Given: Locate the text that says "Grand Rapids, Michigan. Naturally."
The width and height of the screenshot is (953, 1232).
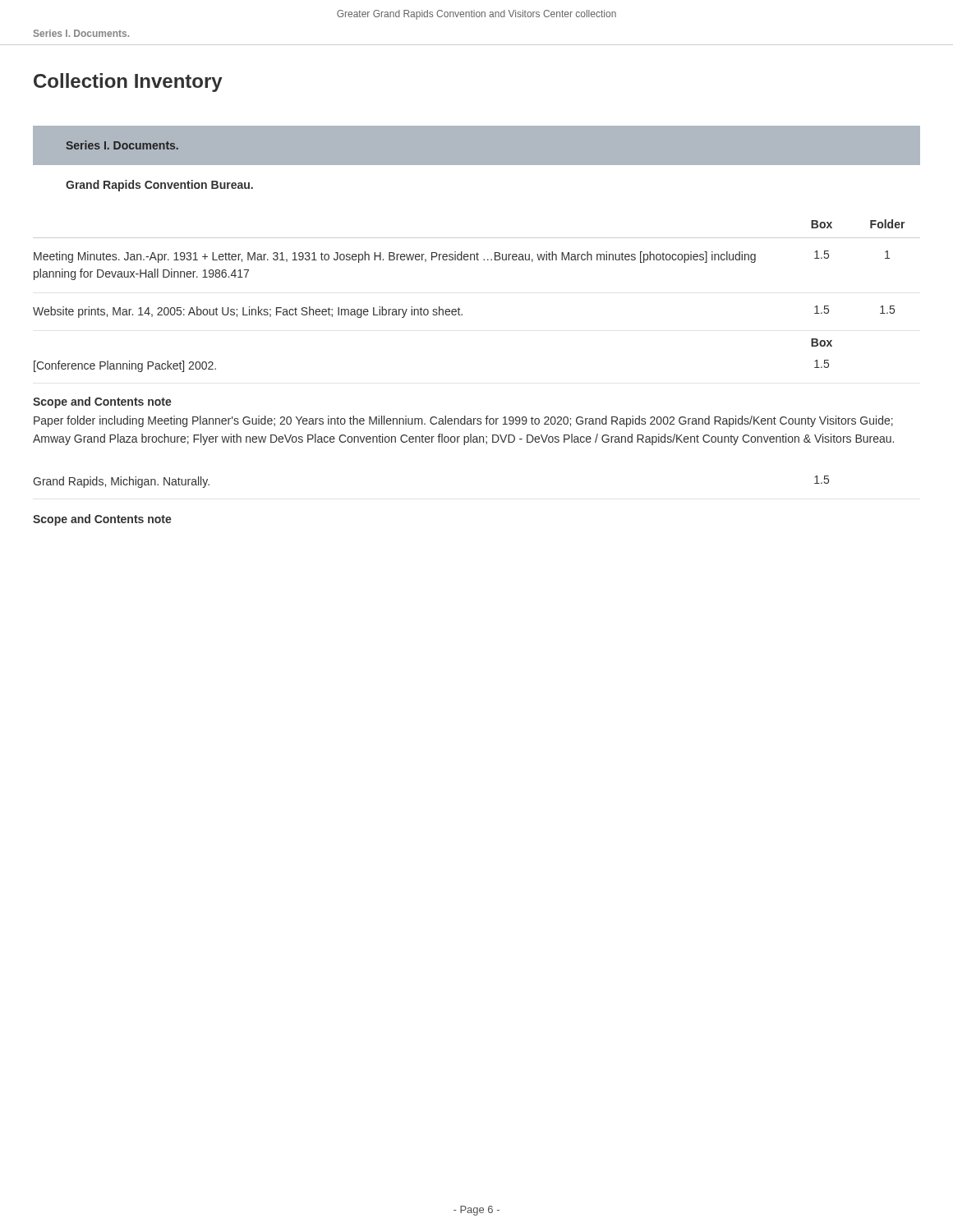Looking at the screenshot, I should pyautogui.click(x=122, y=481).
